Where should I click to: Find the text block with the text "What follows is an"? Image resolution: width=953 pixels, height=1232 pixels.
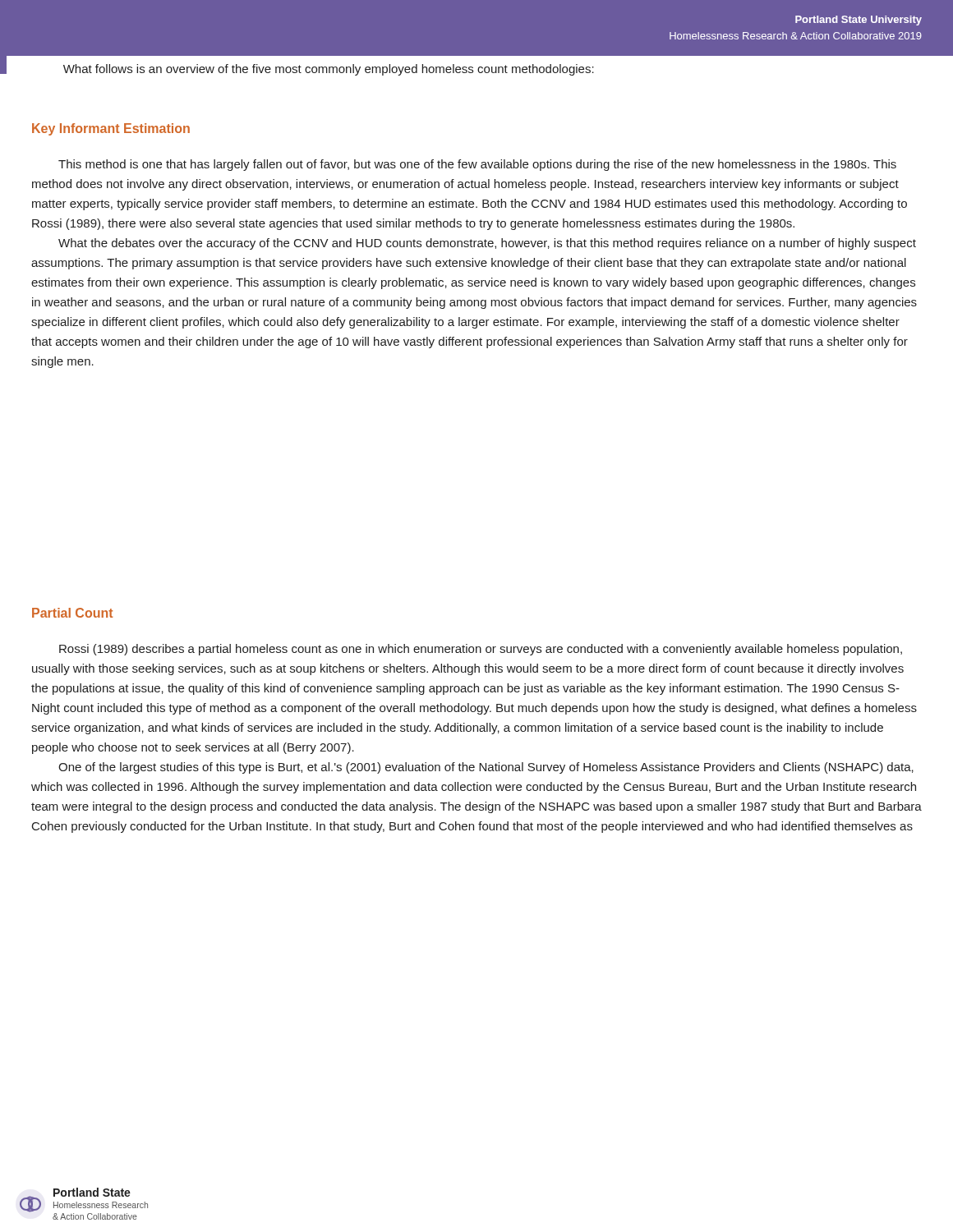click(322, 69)
